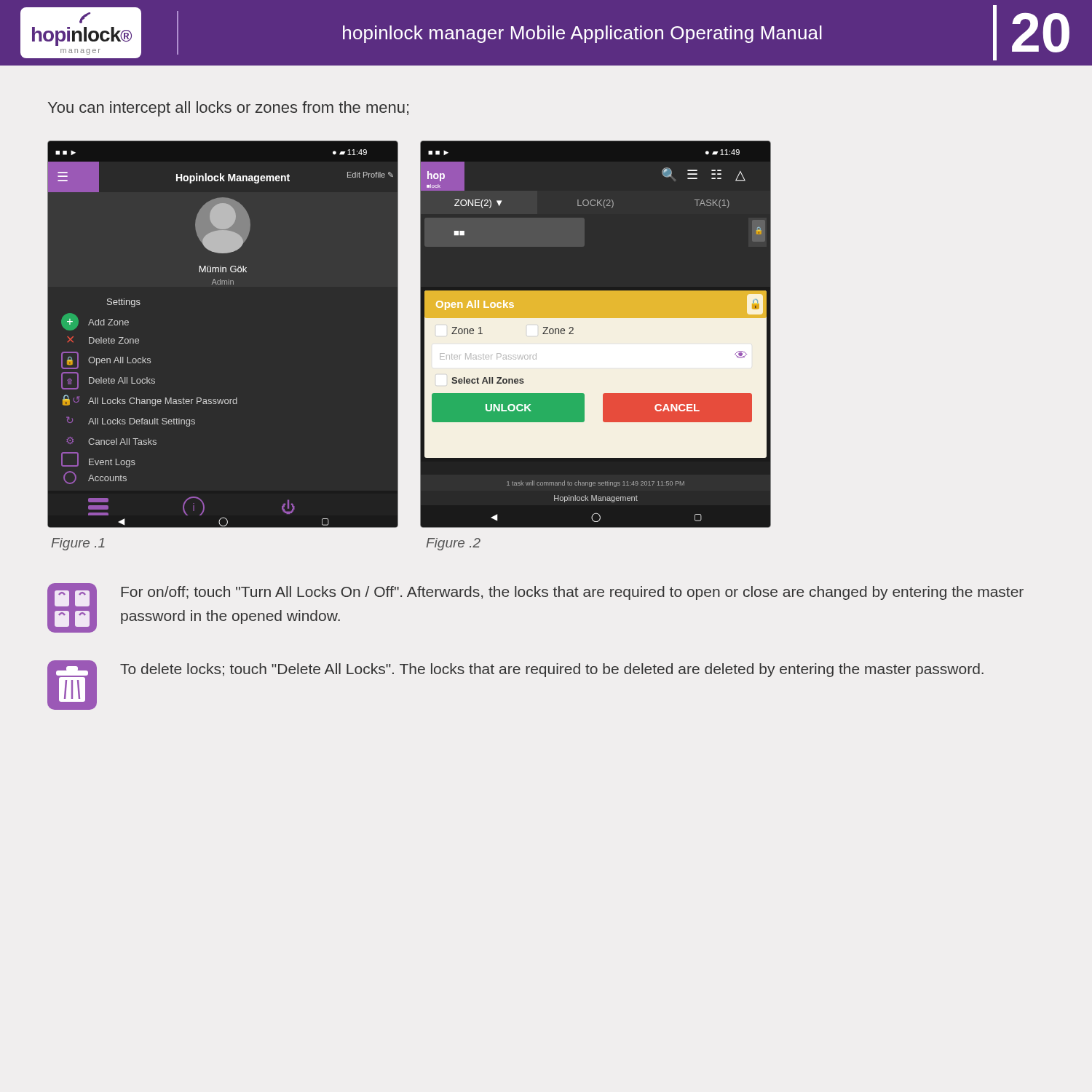The width and height of the screenshot is (1092, 1092).
Task: Find "Figure .2" on this page
Action: pyautogui.click(x=453, y=543)
